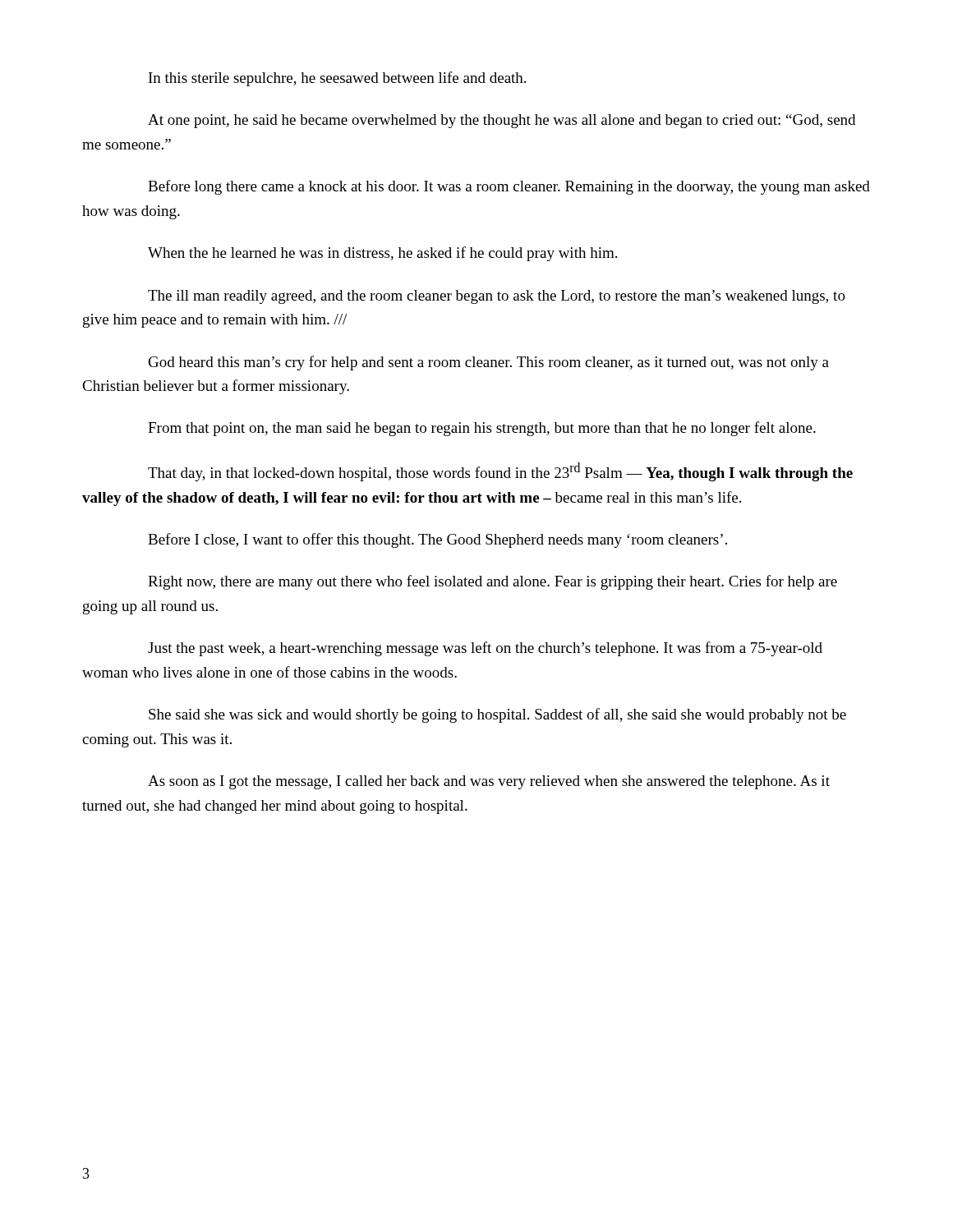Navigate to the region starting "That day, in that"
Image resolution: width=953 pixels, height=1232 pixels.
pos(467,483)
